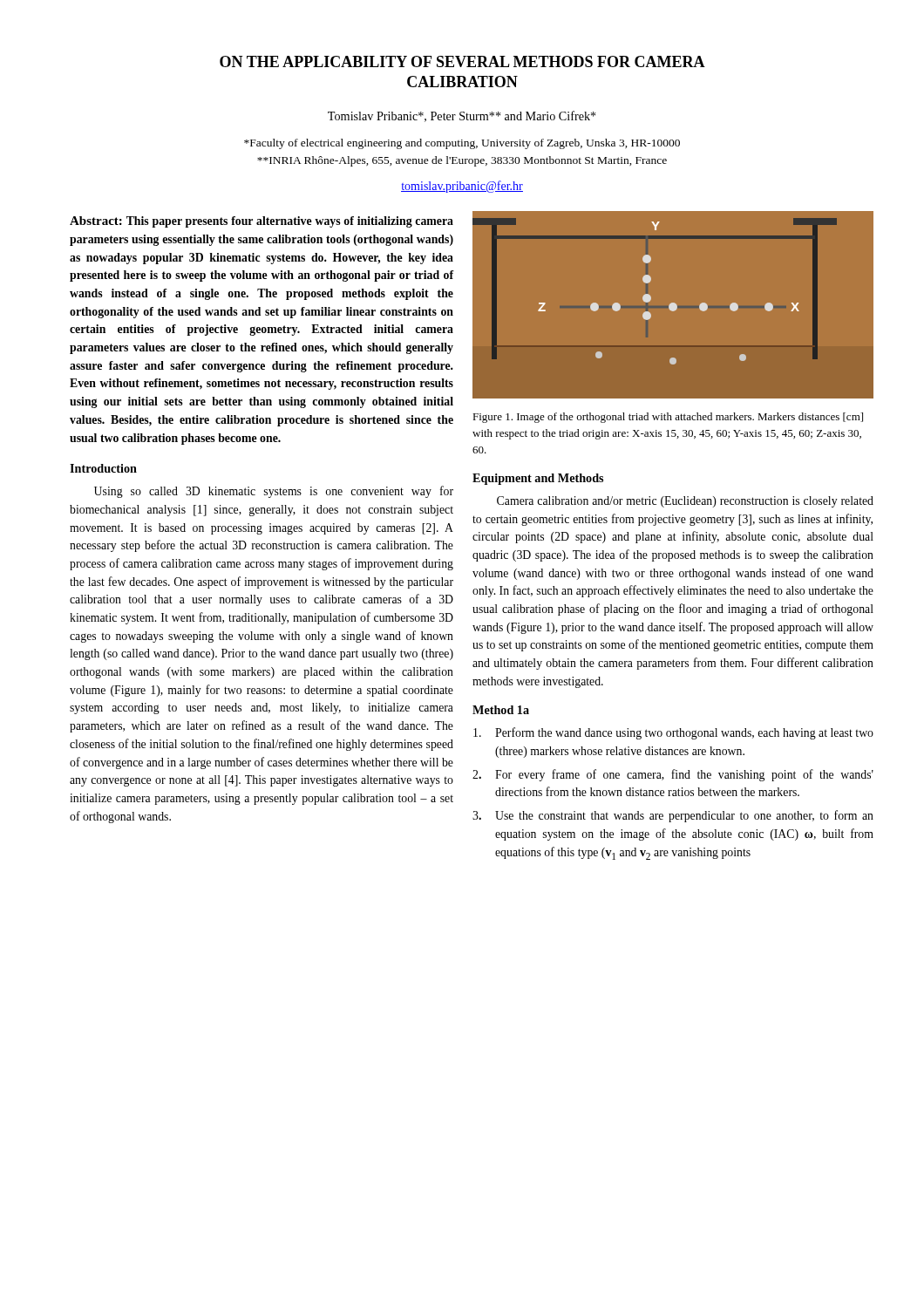Point to the text block starting "Using so called 3D kinematic"
The height and width of the screenshot is (1308, 924).
pyautogui.click(x=262, y=654)
